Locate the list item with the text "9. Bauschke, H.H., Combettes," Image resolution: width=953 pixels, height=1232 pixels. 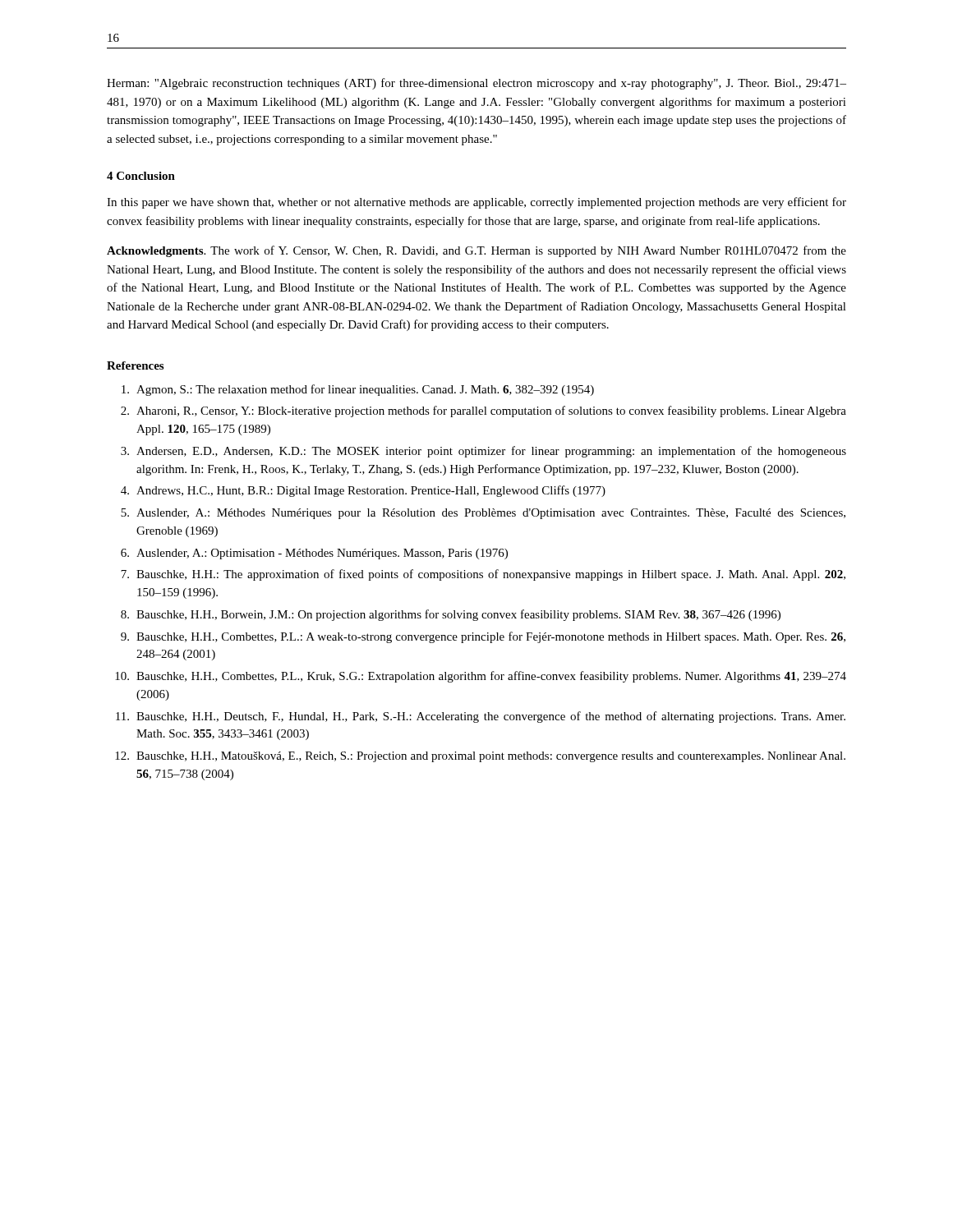476,646
